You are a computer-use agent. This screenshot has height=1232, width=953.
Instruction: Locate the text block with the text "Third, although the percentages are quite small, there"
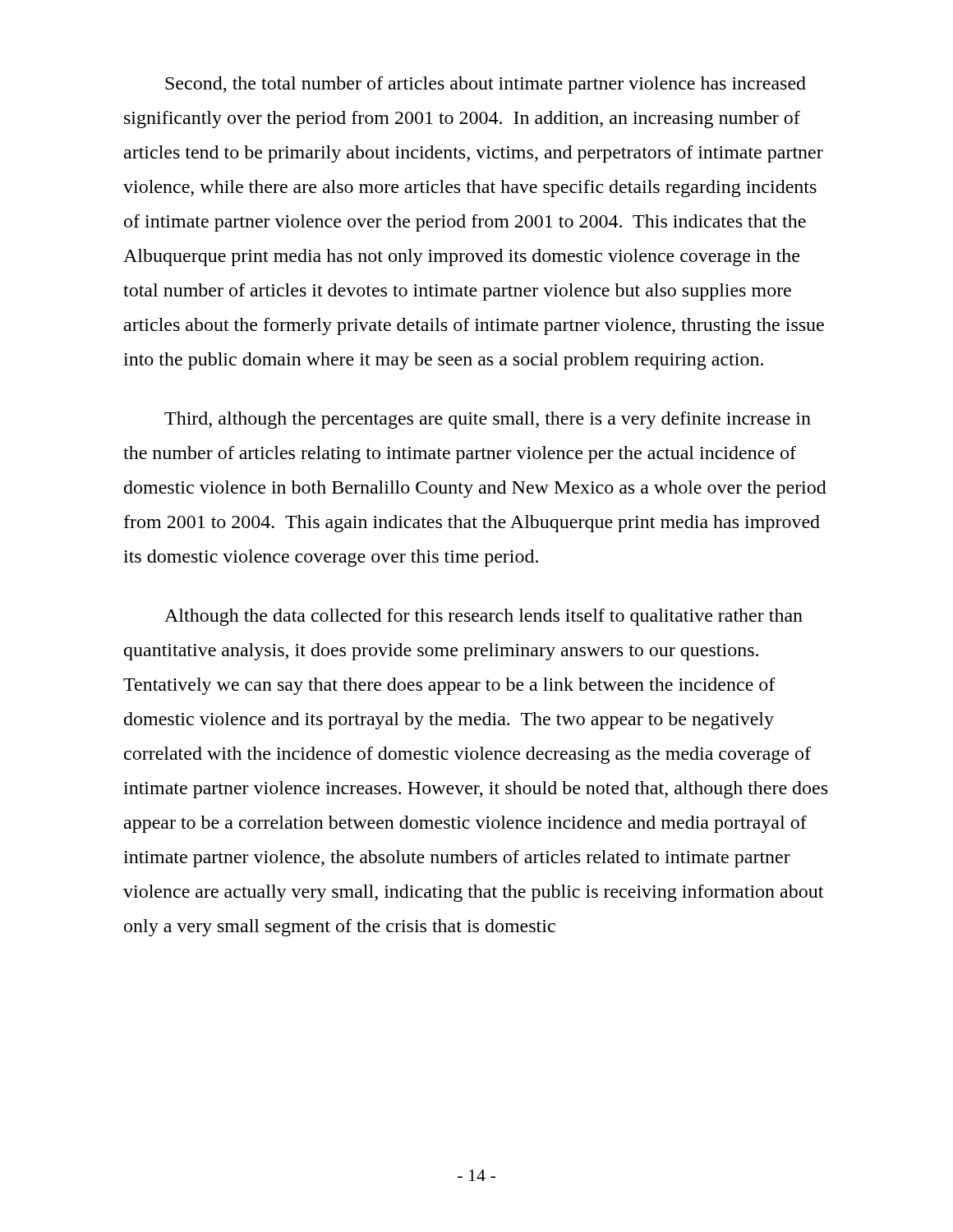tap(476, 487)
